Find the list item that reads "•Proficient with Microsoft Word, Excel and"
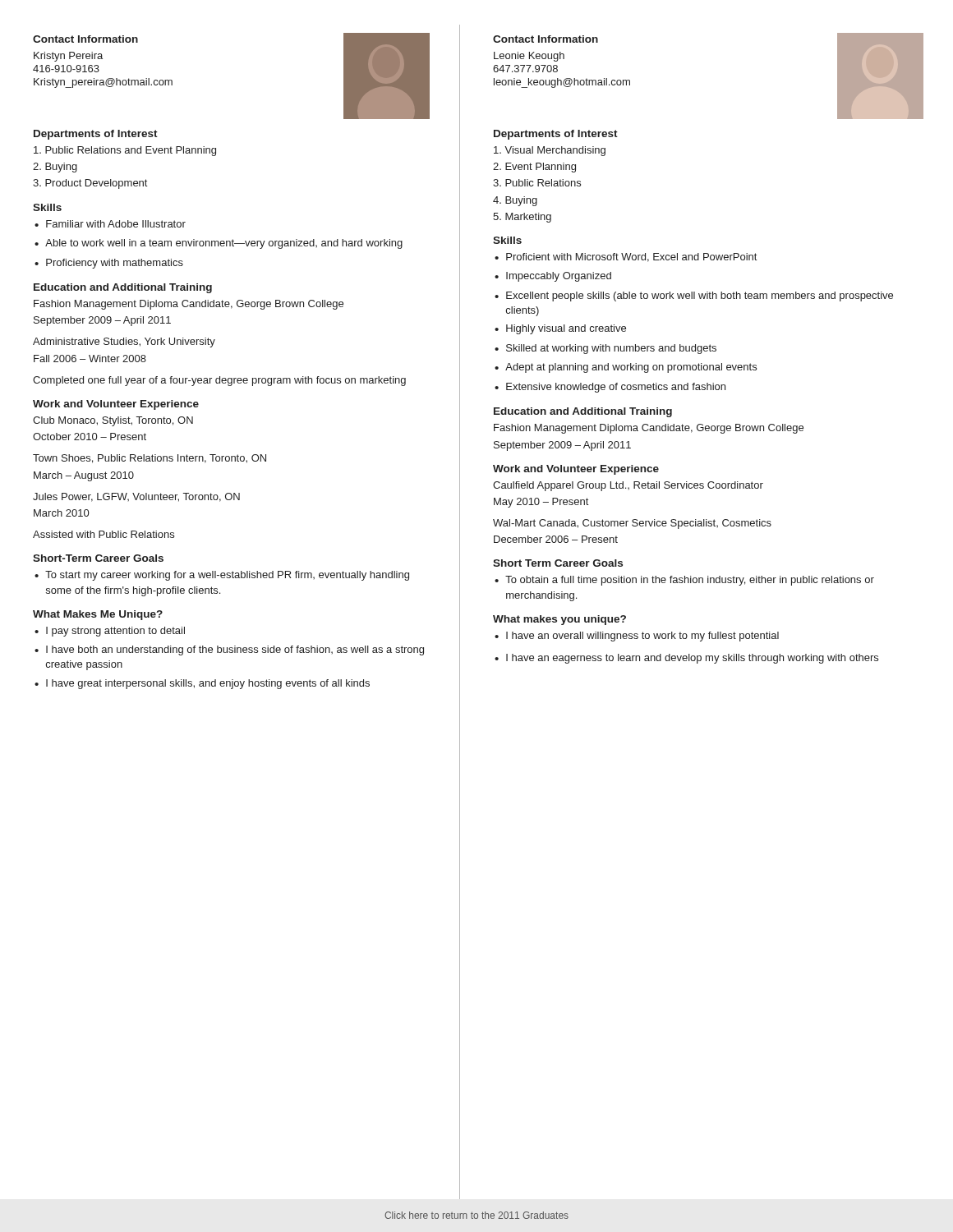This screenshot has height=1232, width=953. tap(626, 258)
